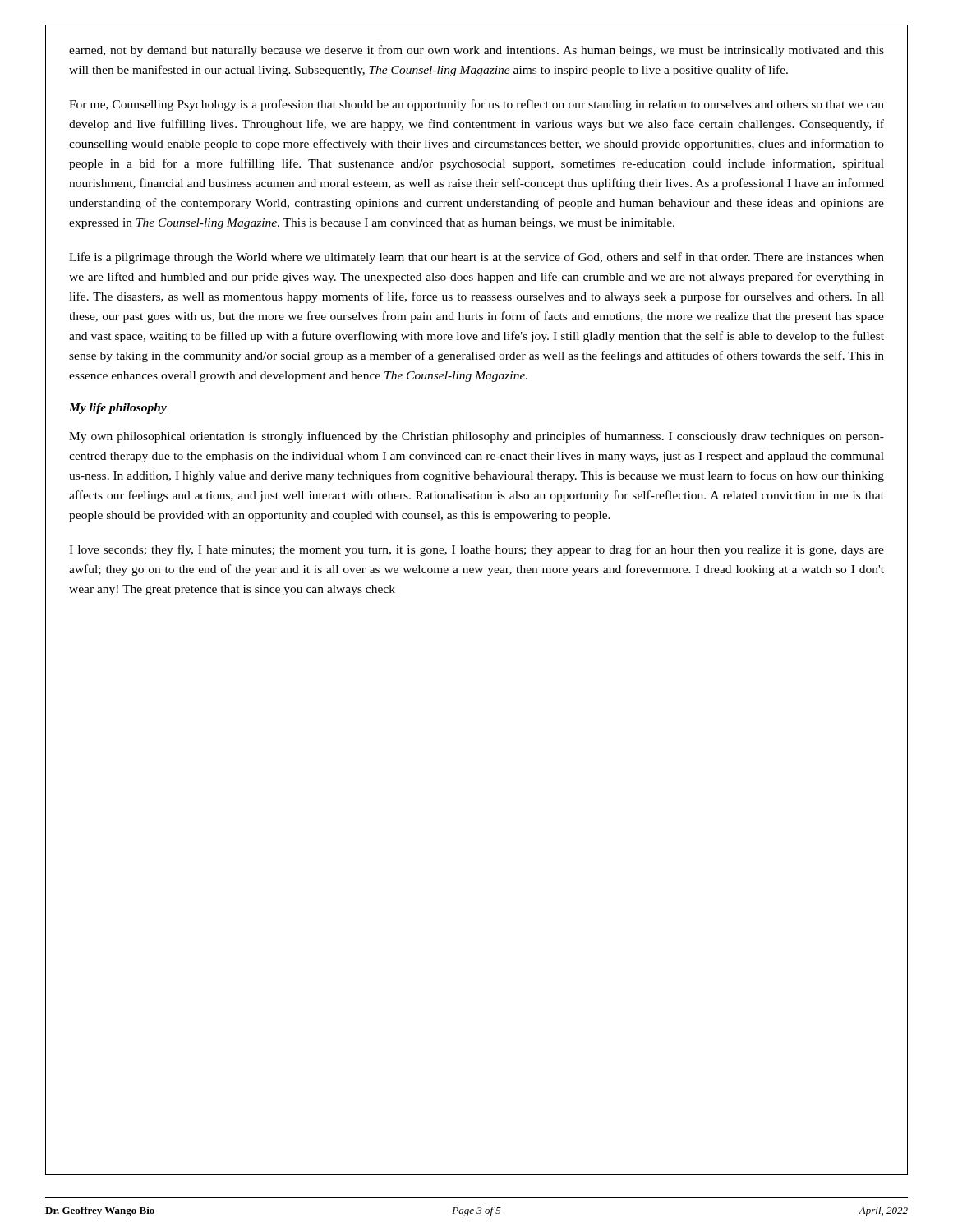Image resolution: width=953 pixels, height=1232 pixels.
Task: Locate the block starting "My own philosophical orientation"
Action: pyautogui.click(x=476, y=475)
